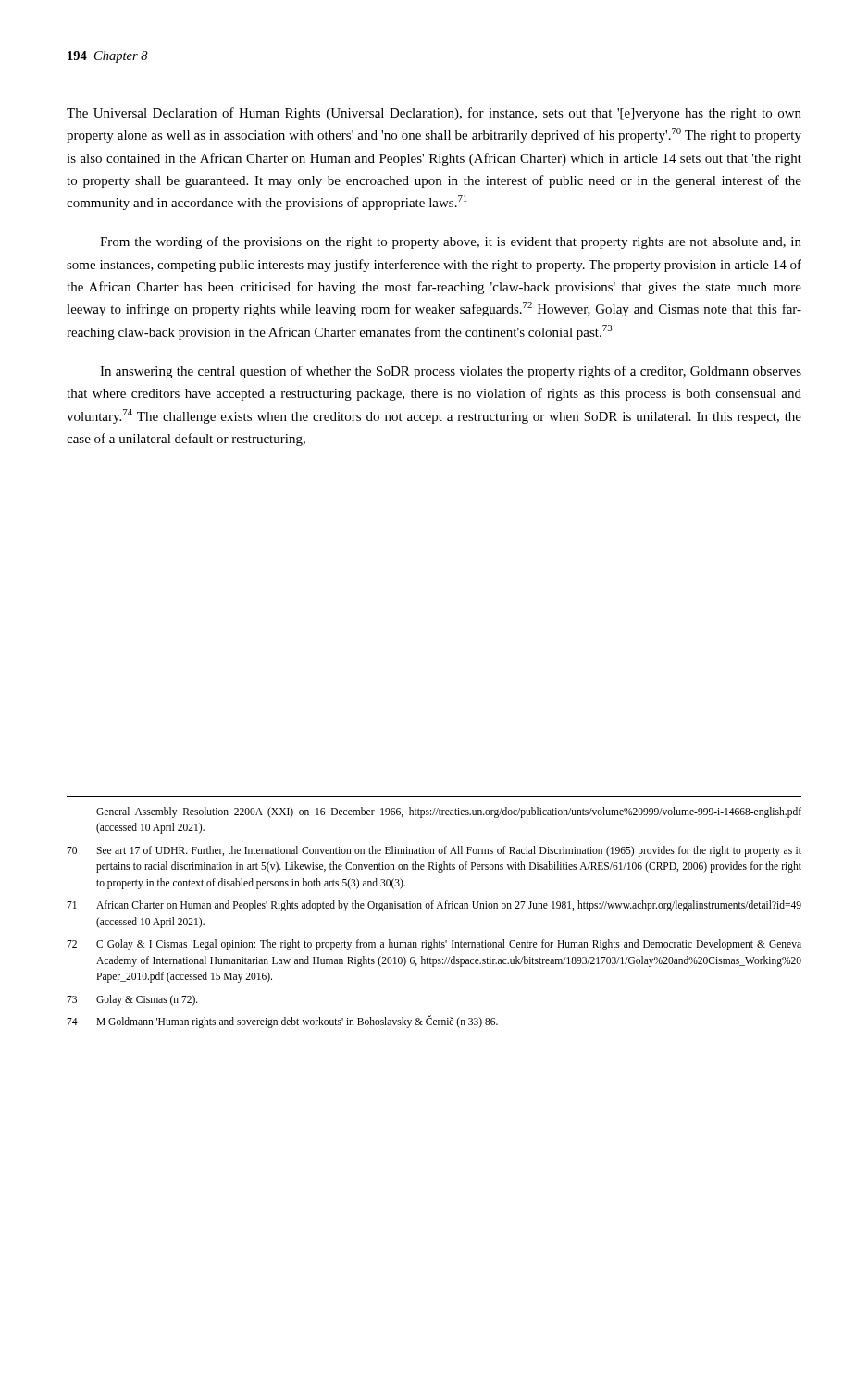Screen dimensions: 1388x868
Task: Select the footnote that says "72 C Golay & I Cismas"
Action: pyautogui.click(x=434, y=961)
